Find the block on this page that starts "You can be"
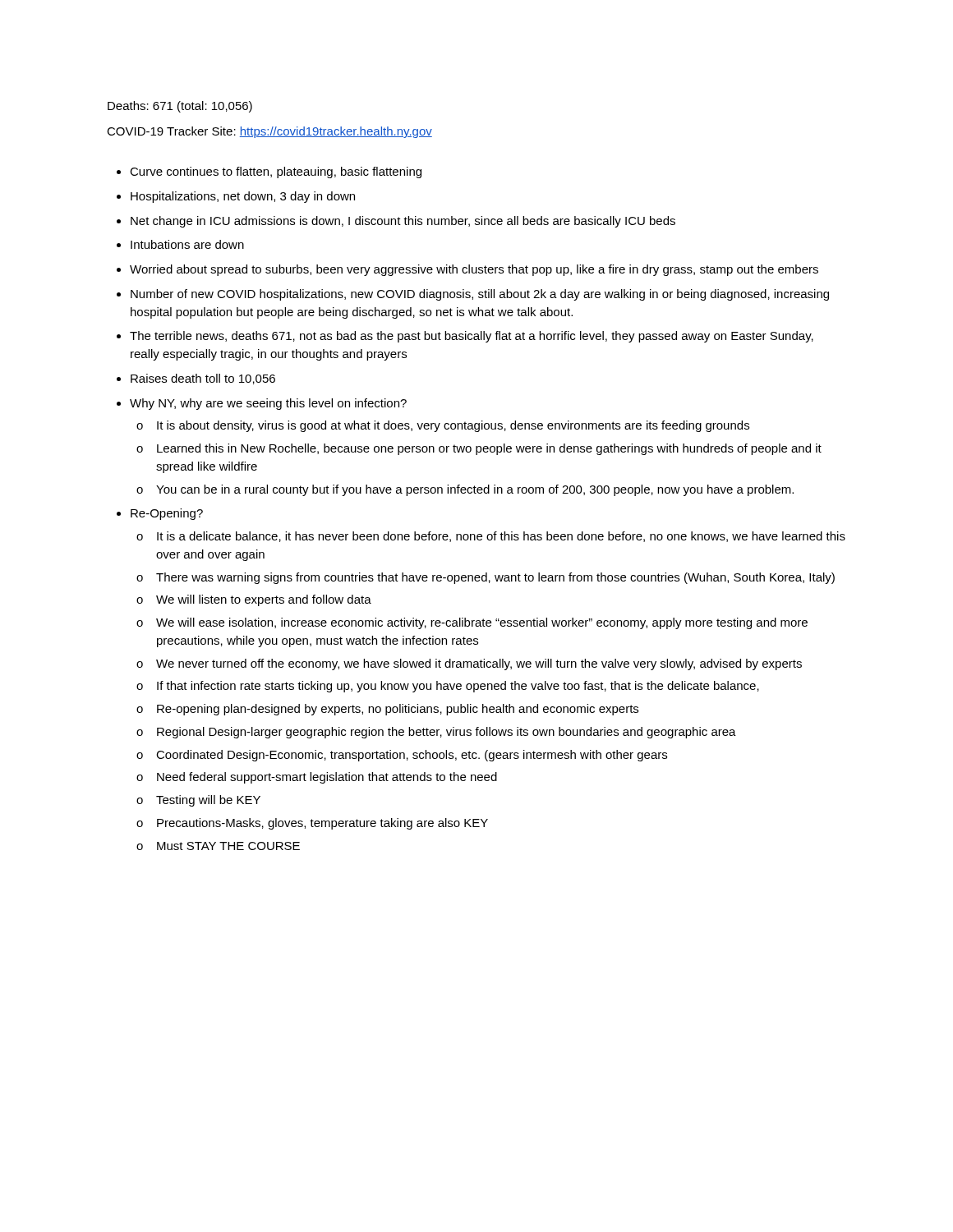The image size is (953, 1232). [475, 489]
